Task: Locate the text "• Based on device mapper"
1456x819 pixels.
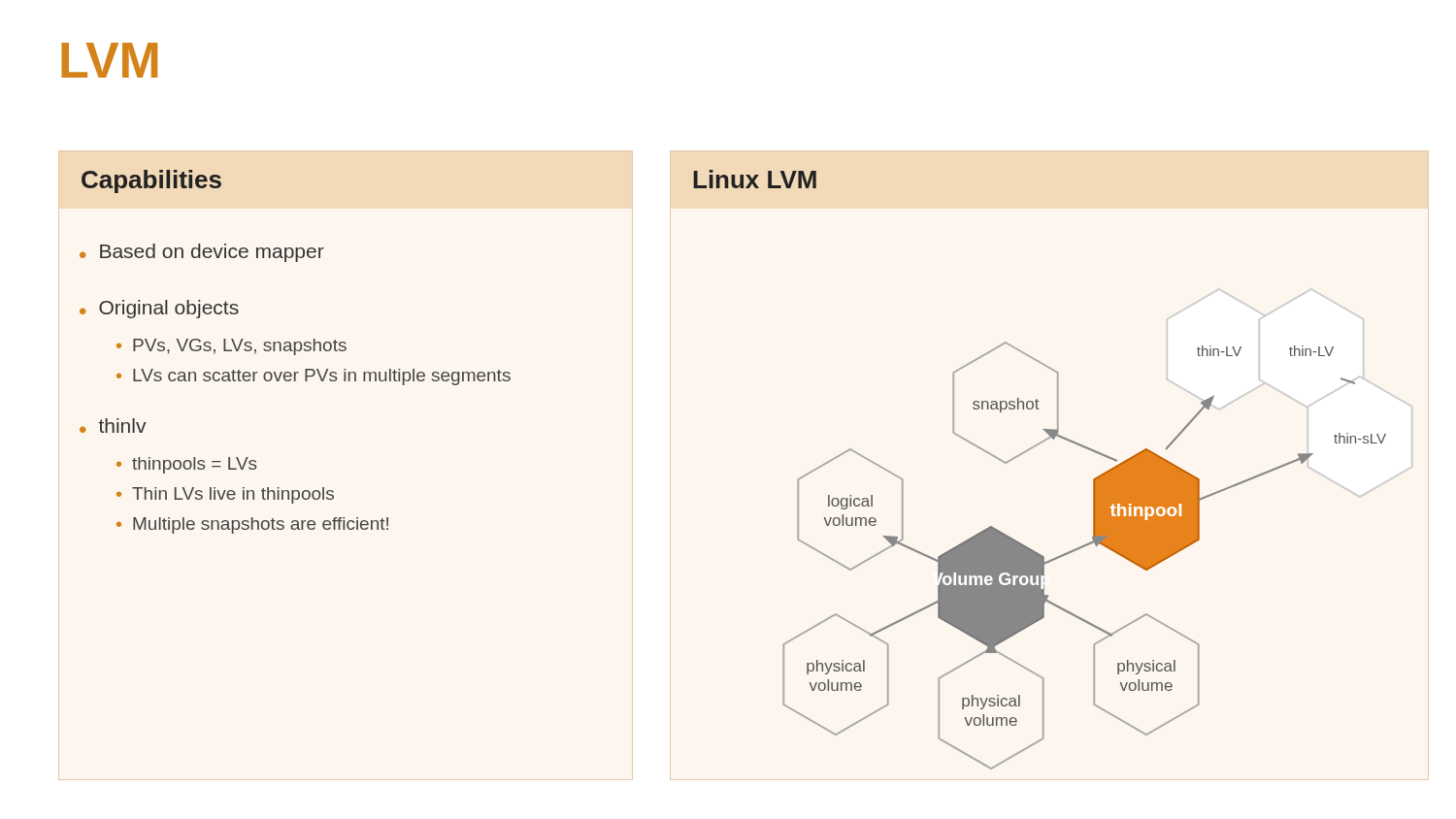Action: click(x=201, y=254)
